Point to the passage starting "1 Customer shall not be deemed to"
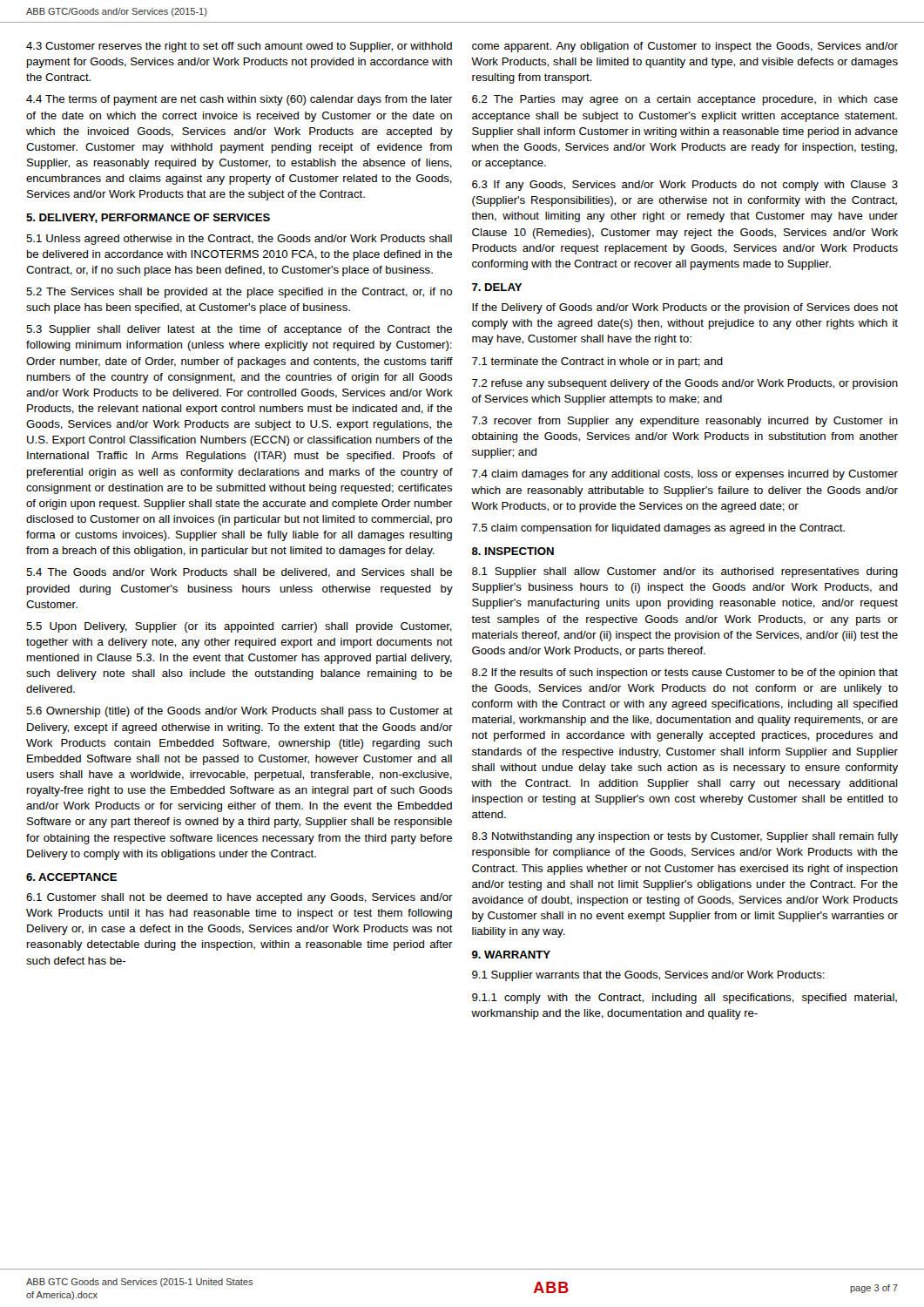 pyautogui.click(x=239, y=929)
